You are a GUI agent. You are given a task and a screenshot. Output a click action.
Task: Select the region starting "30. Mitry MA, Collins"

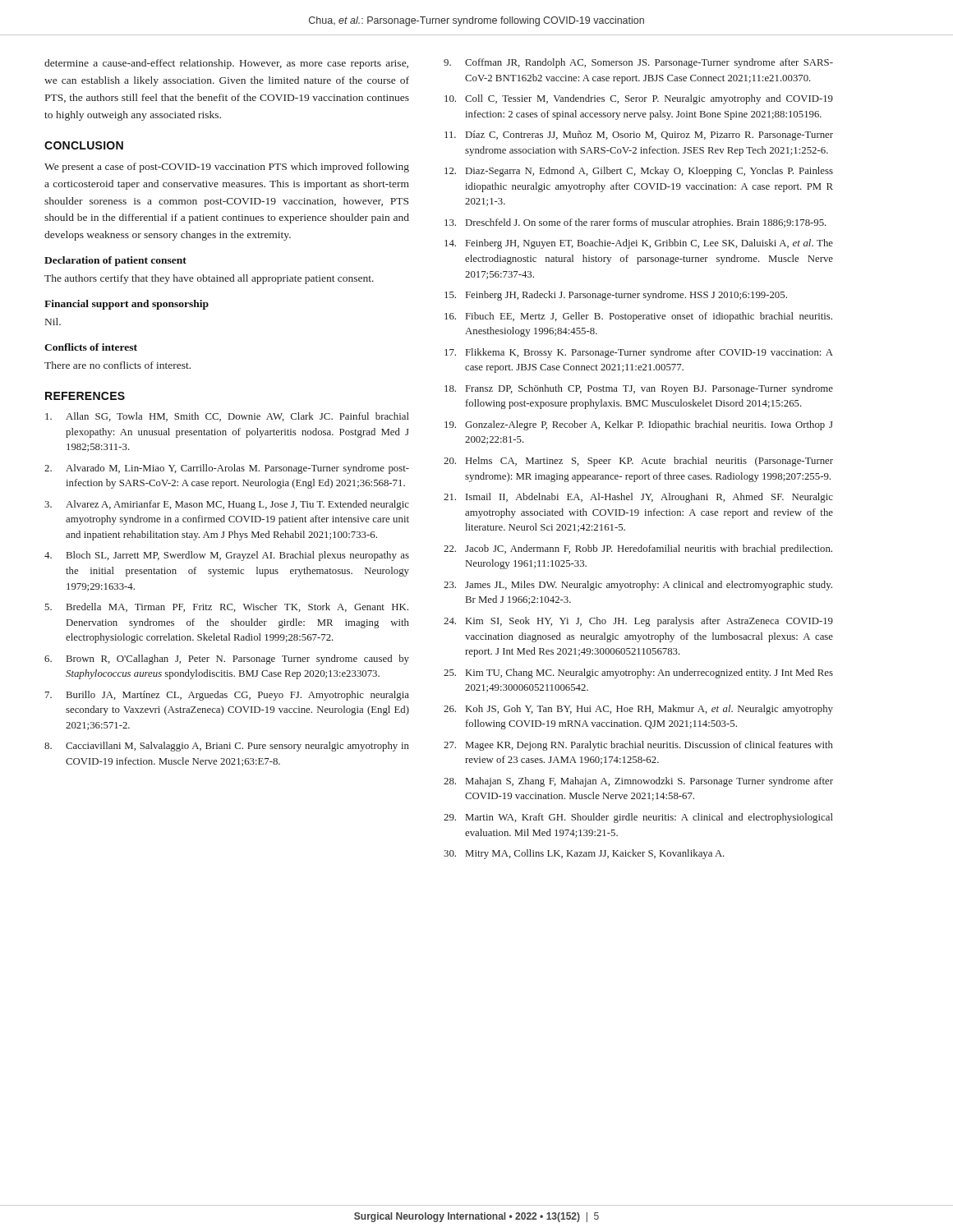click(638, 854)
